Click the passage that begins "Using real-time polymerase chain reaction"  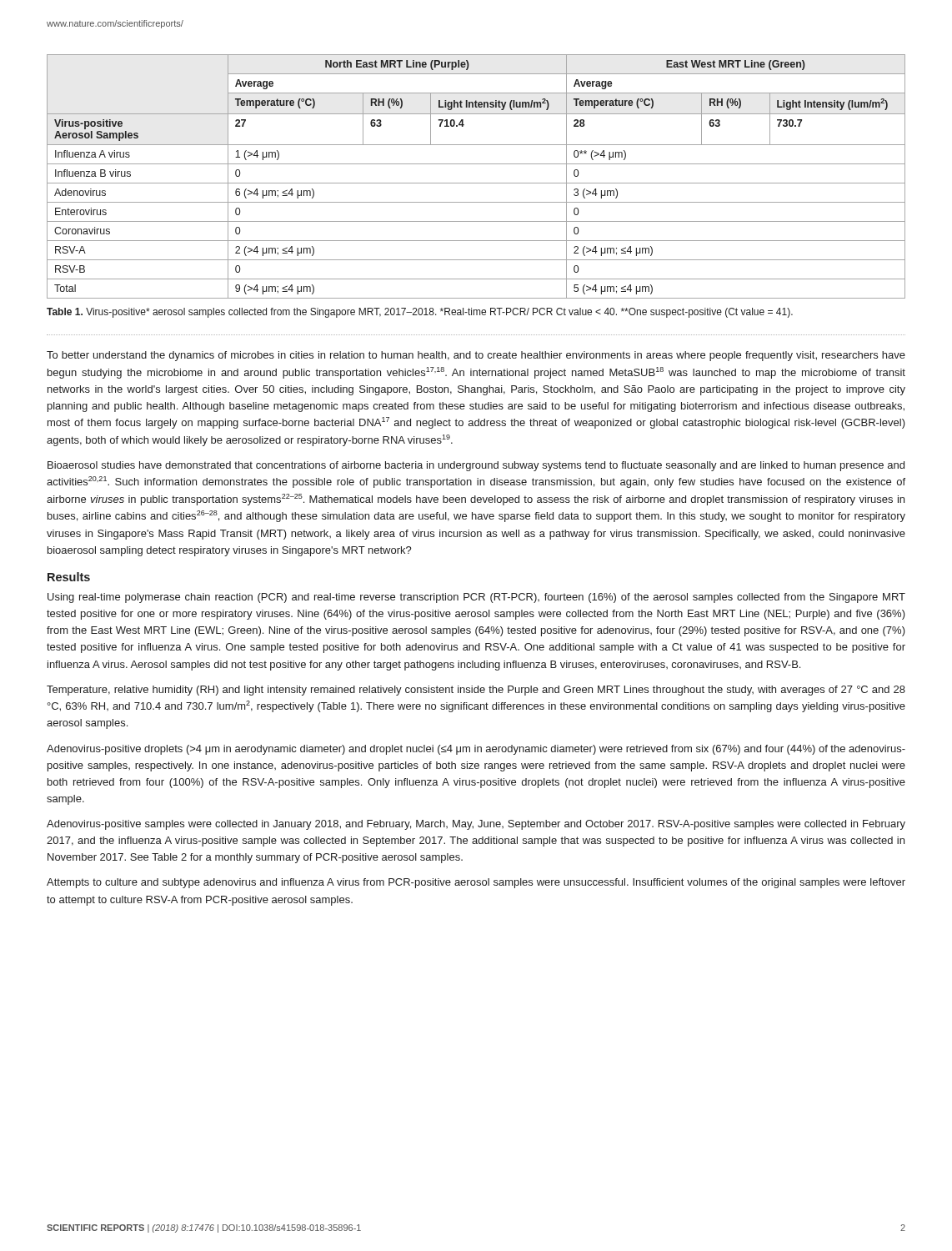click(476, 631)
